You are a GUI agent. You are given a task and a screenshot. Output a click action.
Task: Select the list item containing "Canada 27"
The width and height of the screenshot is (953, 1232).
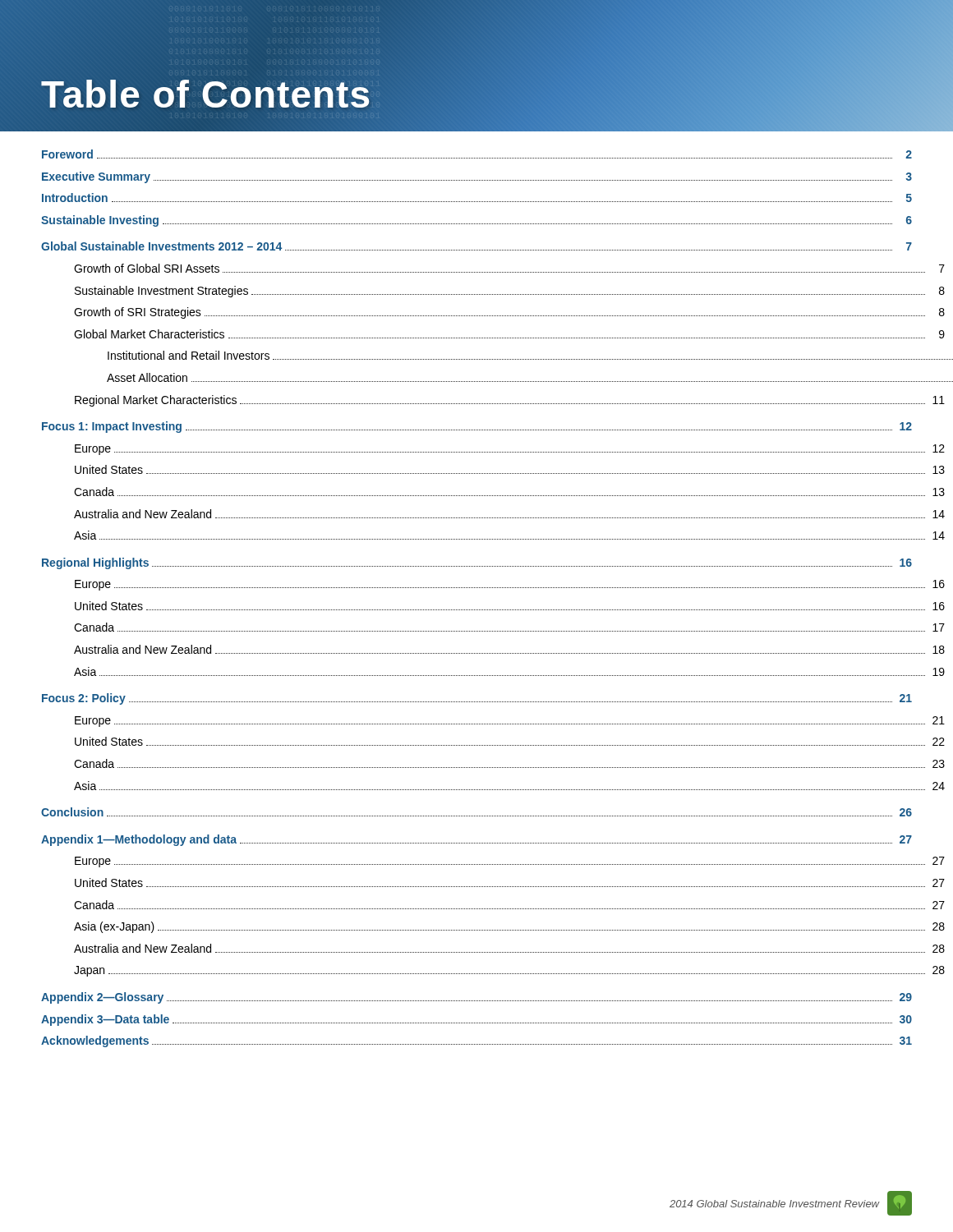pyautogui.click(x=476, y=905)
